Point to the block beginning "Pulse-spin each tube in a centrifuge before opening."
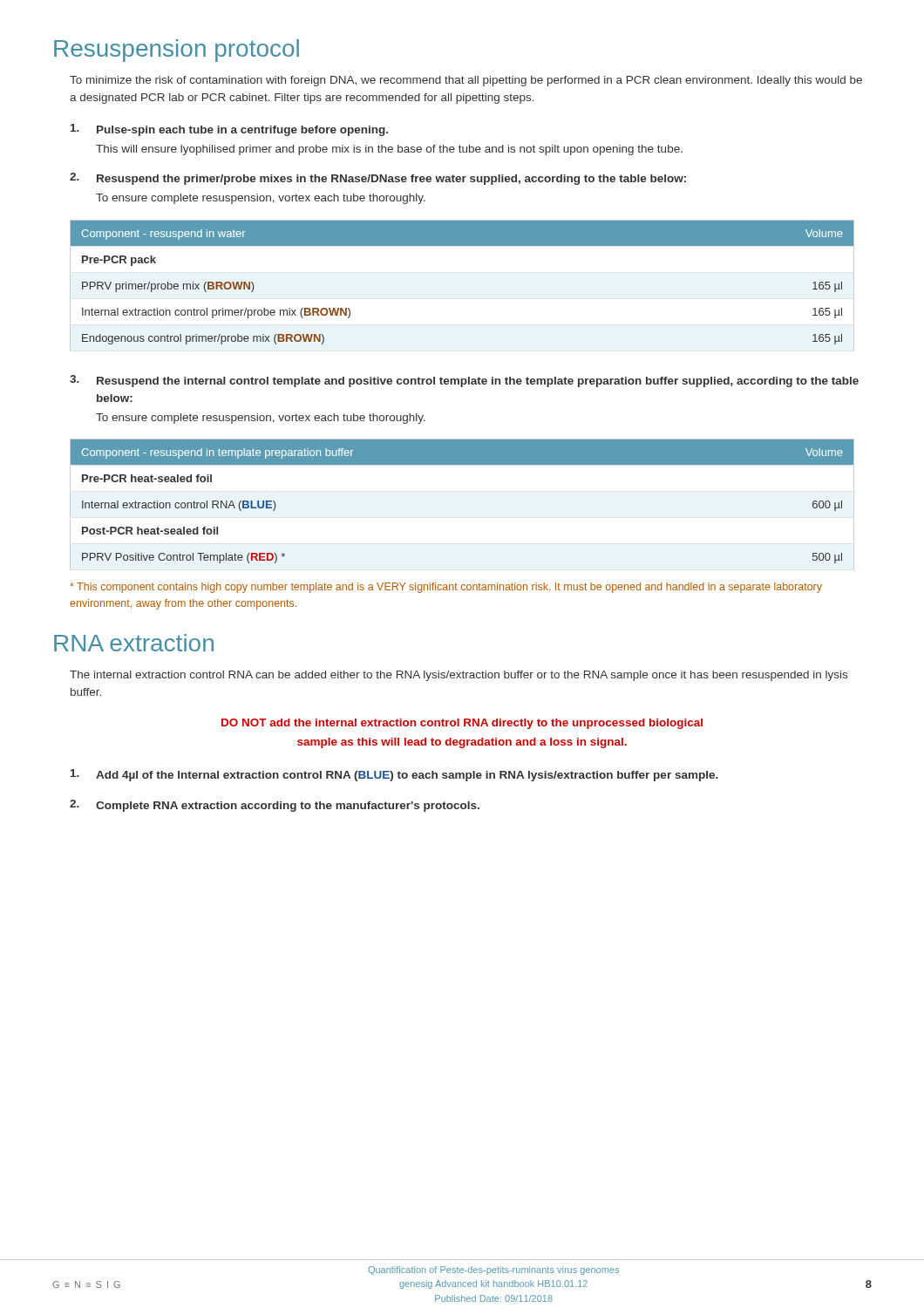The image size is (924, 1308). tap(471, 139)
